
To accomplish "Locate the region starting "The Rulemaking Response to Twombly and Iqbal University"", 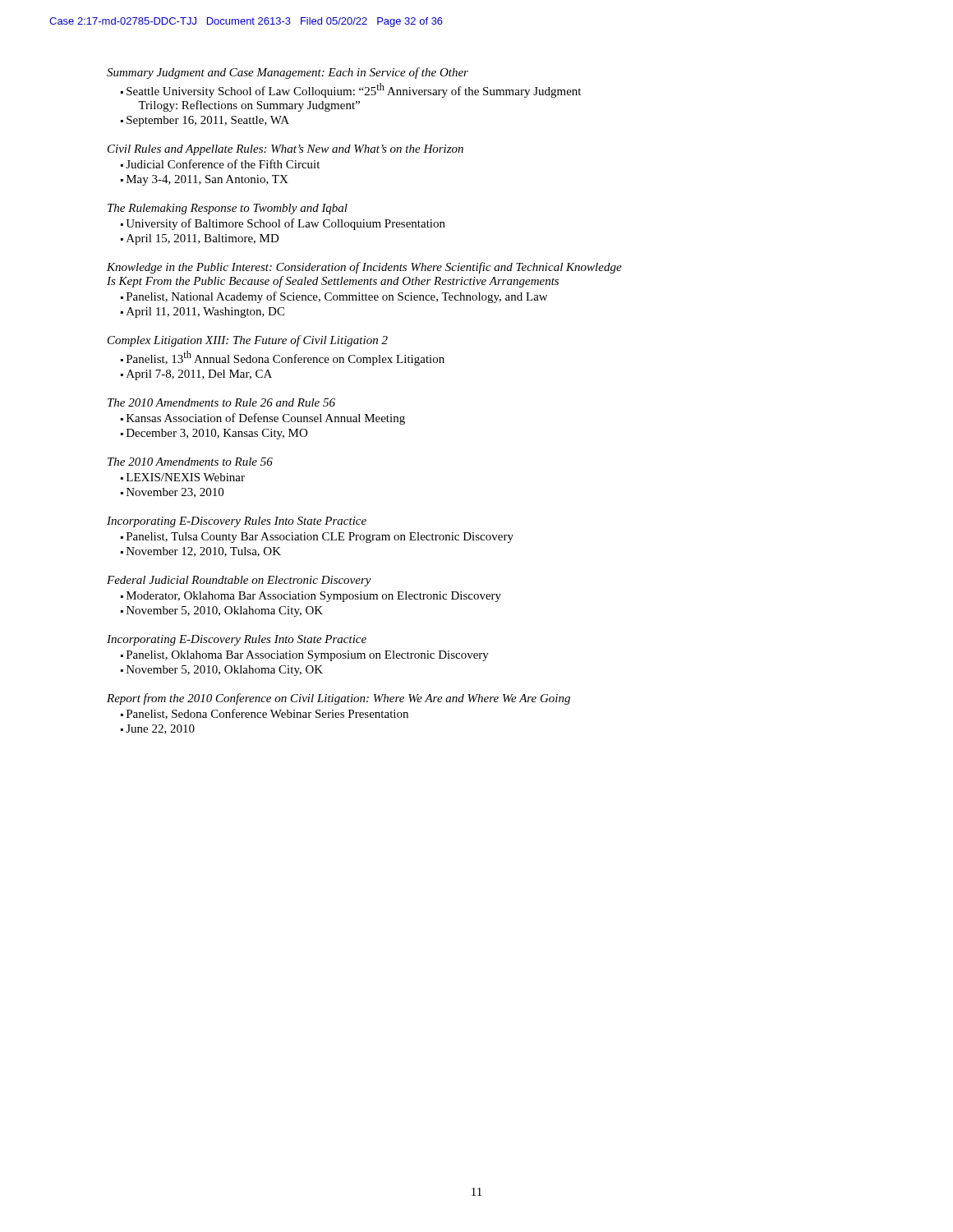I will (228, 209).
